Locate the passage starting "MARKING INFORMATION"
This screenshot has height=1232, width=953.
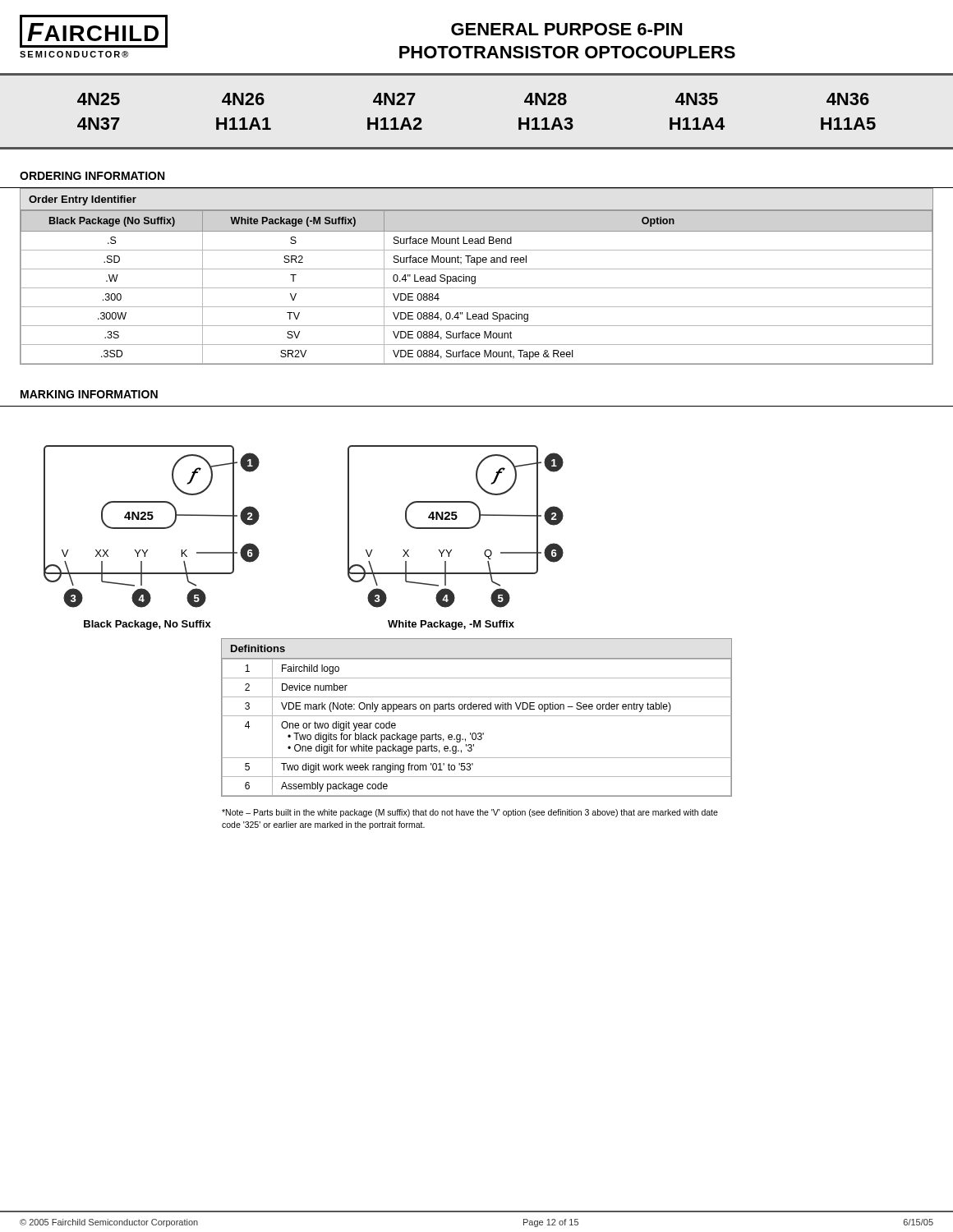pos(89,395)
